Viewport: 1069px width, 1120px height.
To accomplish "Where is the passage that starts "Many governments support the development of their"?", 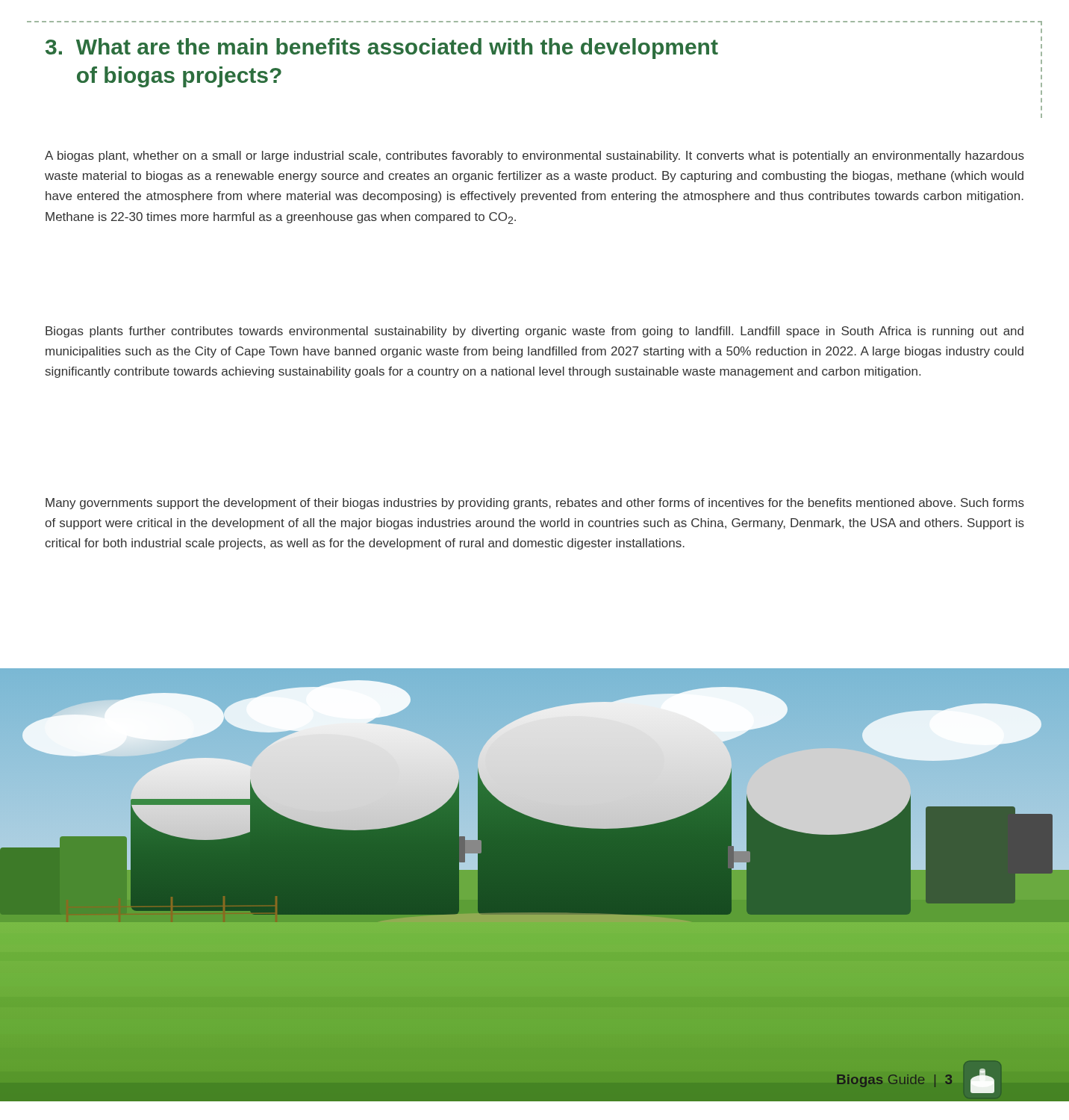I will tap(534, 523).
